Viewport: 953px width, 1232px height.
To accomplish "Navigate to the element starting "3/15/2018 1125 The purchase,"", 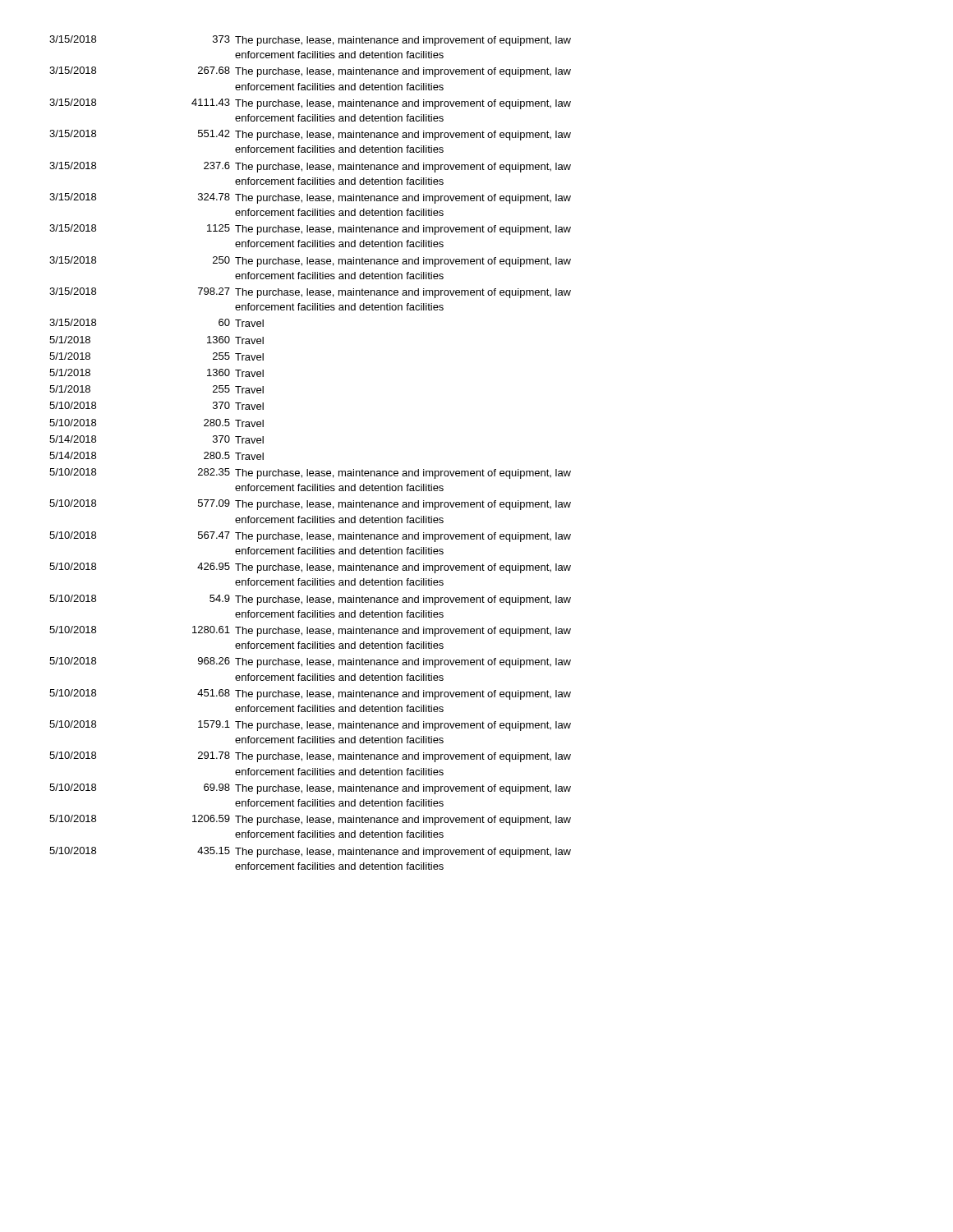I will [x=476, y=237].
